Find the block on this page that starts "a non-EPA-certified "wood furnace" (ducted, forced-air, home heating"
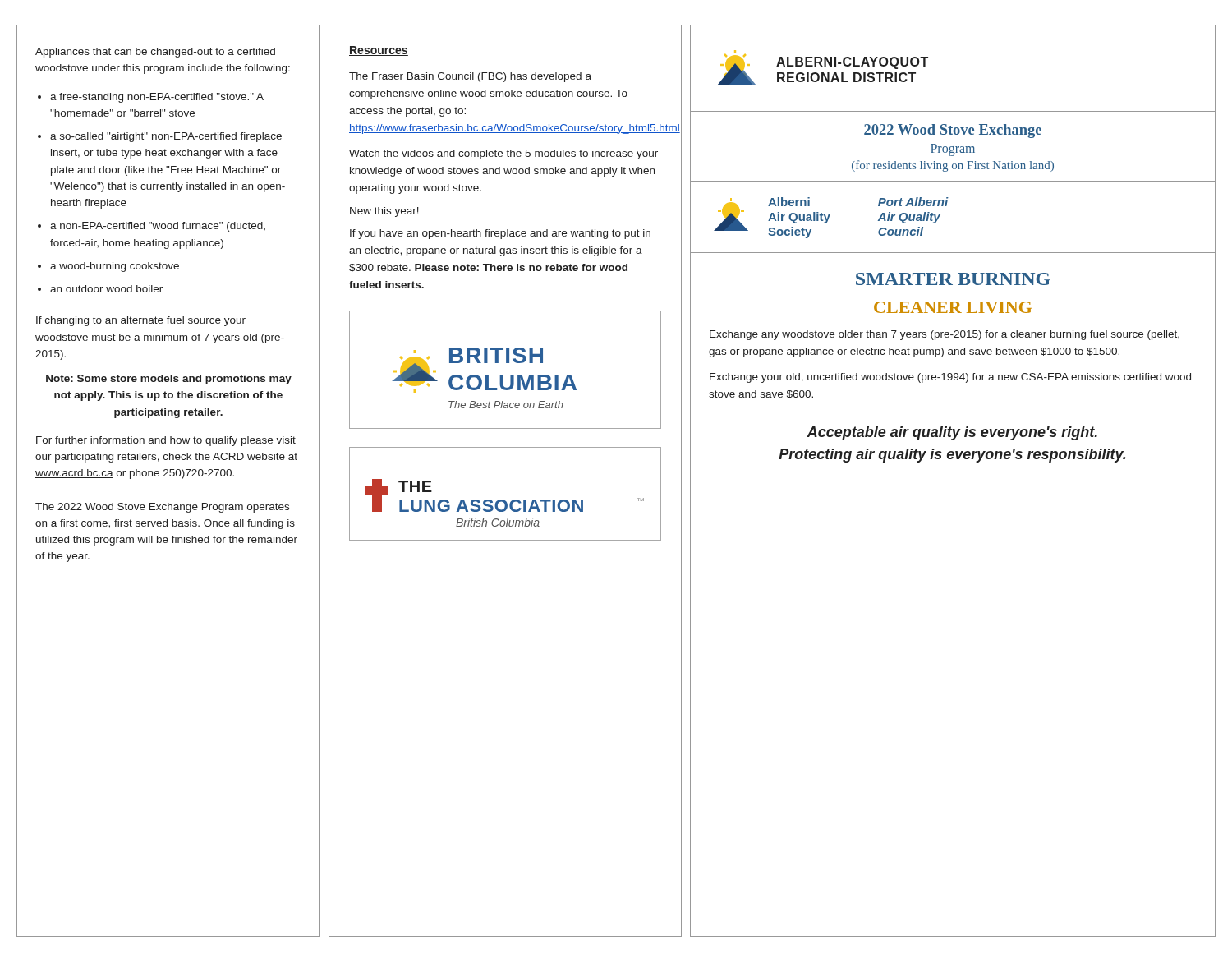1232x953 pixels. click(158, 234)
